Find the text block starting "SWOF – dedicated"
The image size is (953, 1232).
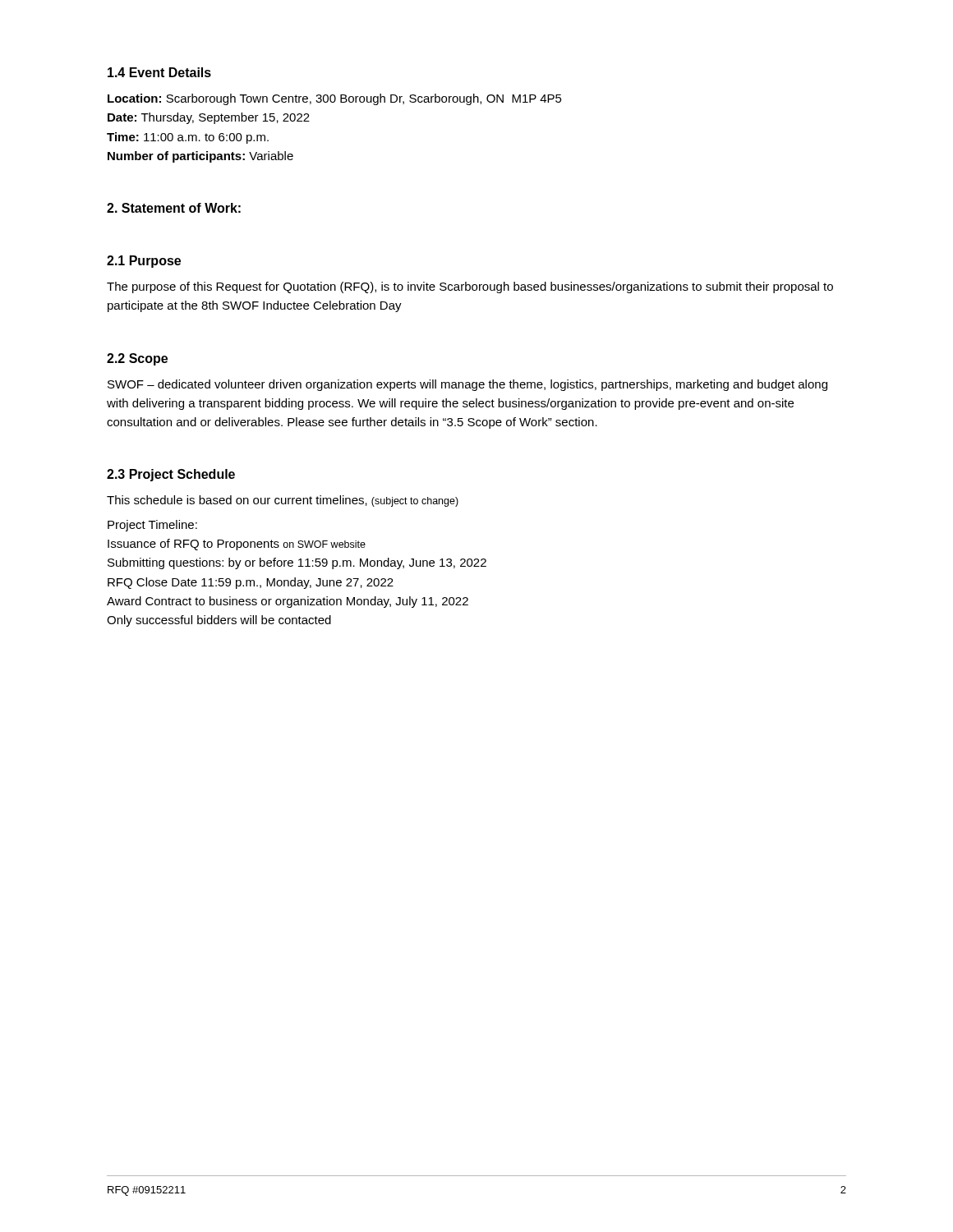coord(467,403)
